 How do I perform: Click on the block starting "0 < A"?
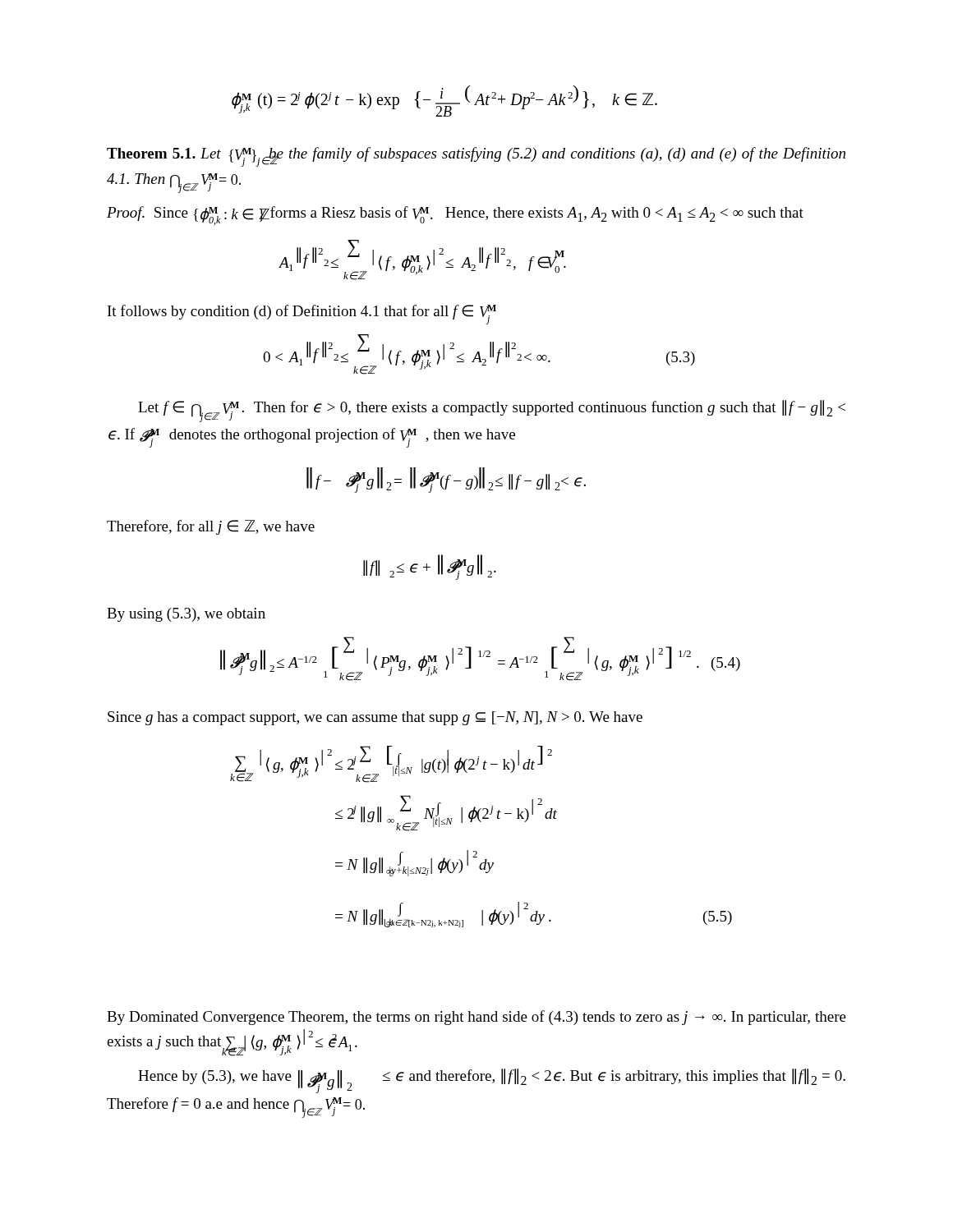[479, 356]
